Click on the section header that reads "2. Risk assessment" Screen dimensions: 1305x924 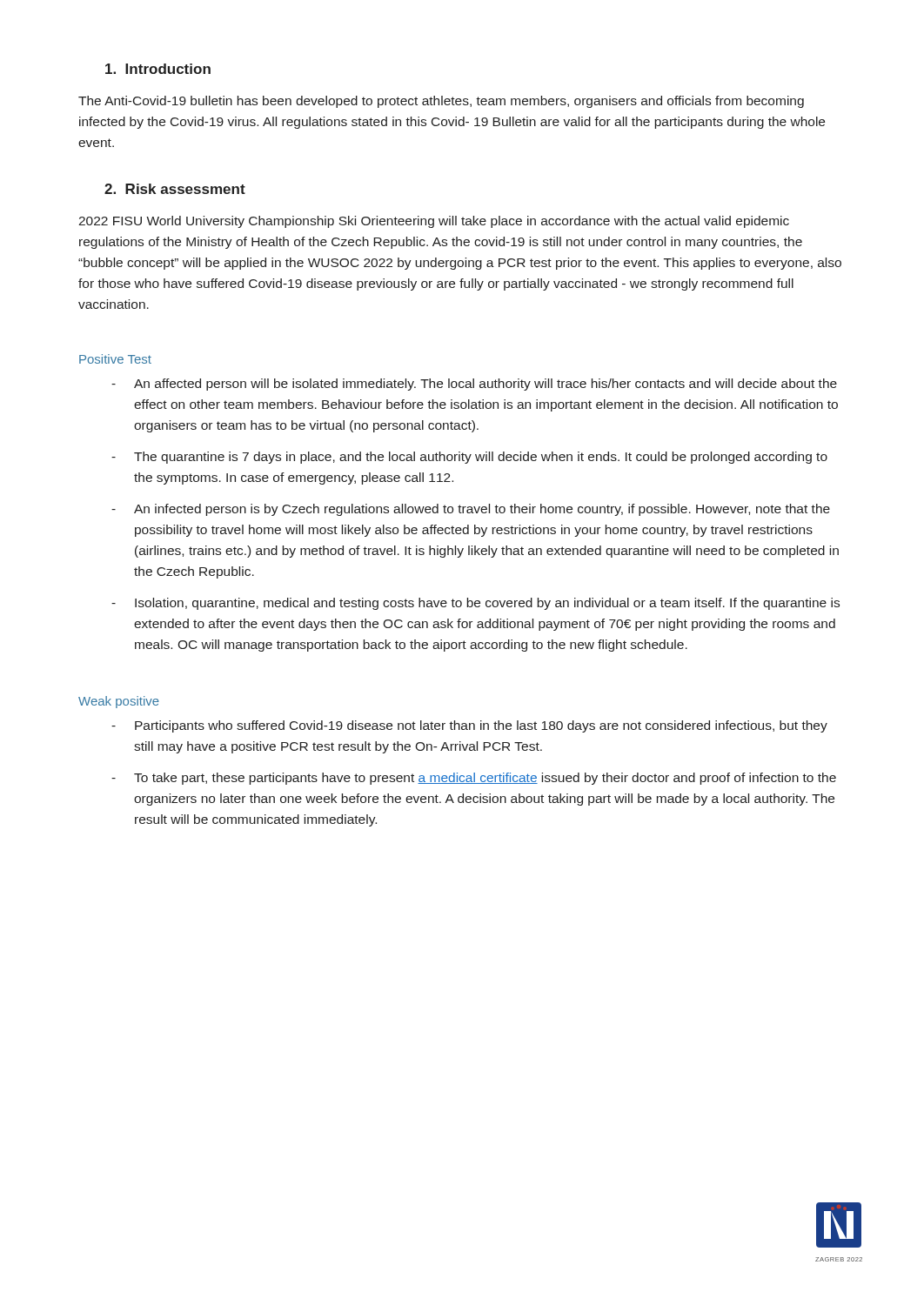point(175,189)
